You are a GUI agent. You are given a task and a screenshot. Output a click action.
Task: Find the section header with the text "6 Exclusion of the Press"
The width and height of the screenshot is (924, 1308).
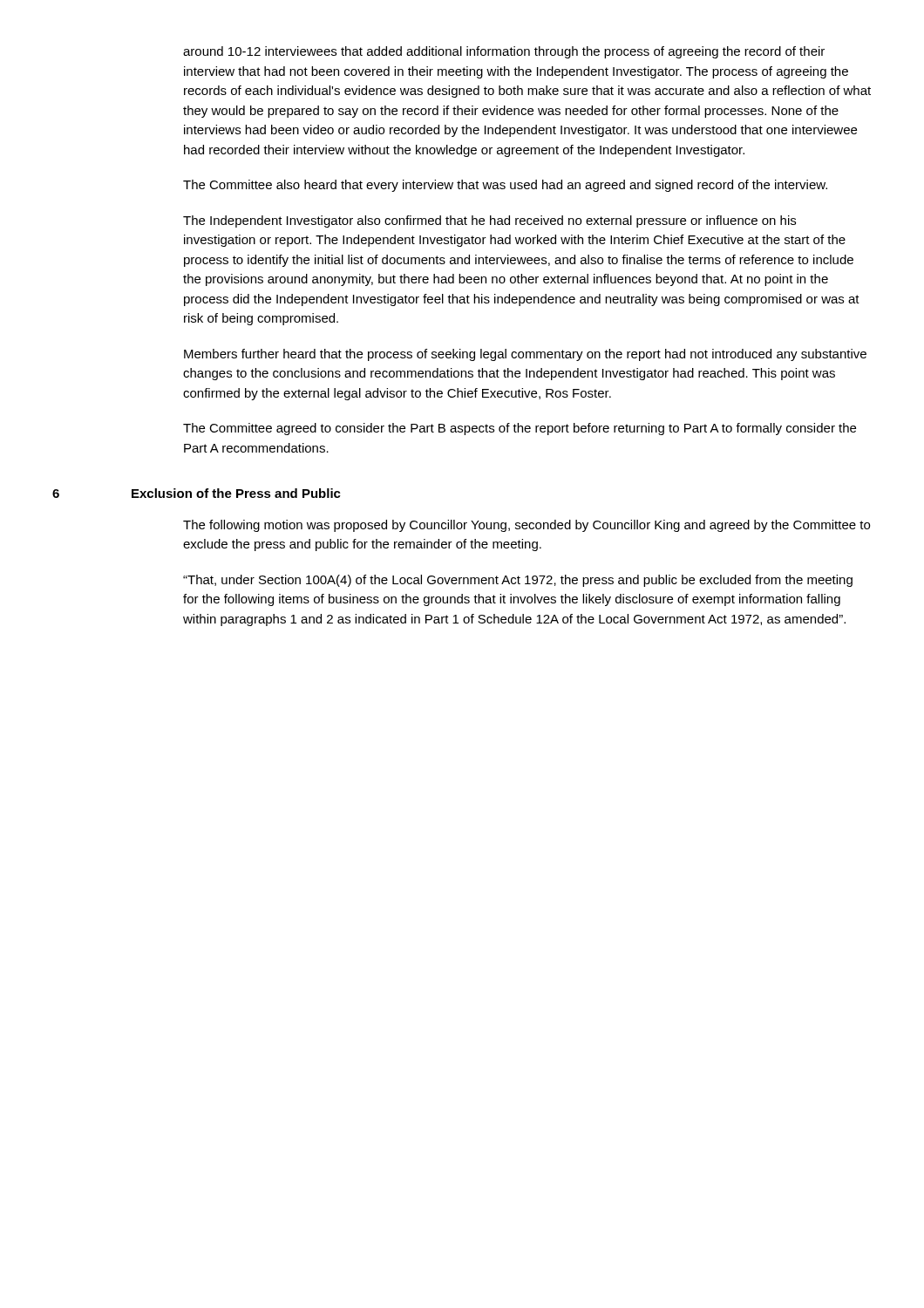(197, 493)
